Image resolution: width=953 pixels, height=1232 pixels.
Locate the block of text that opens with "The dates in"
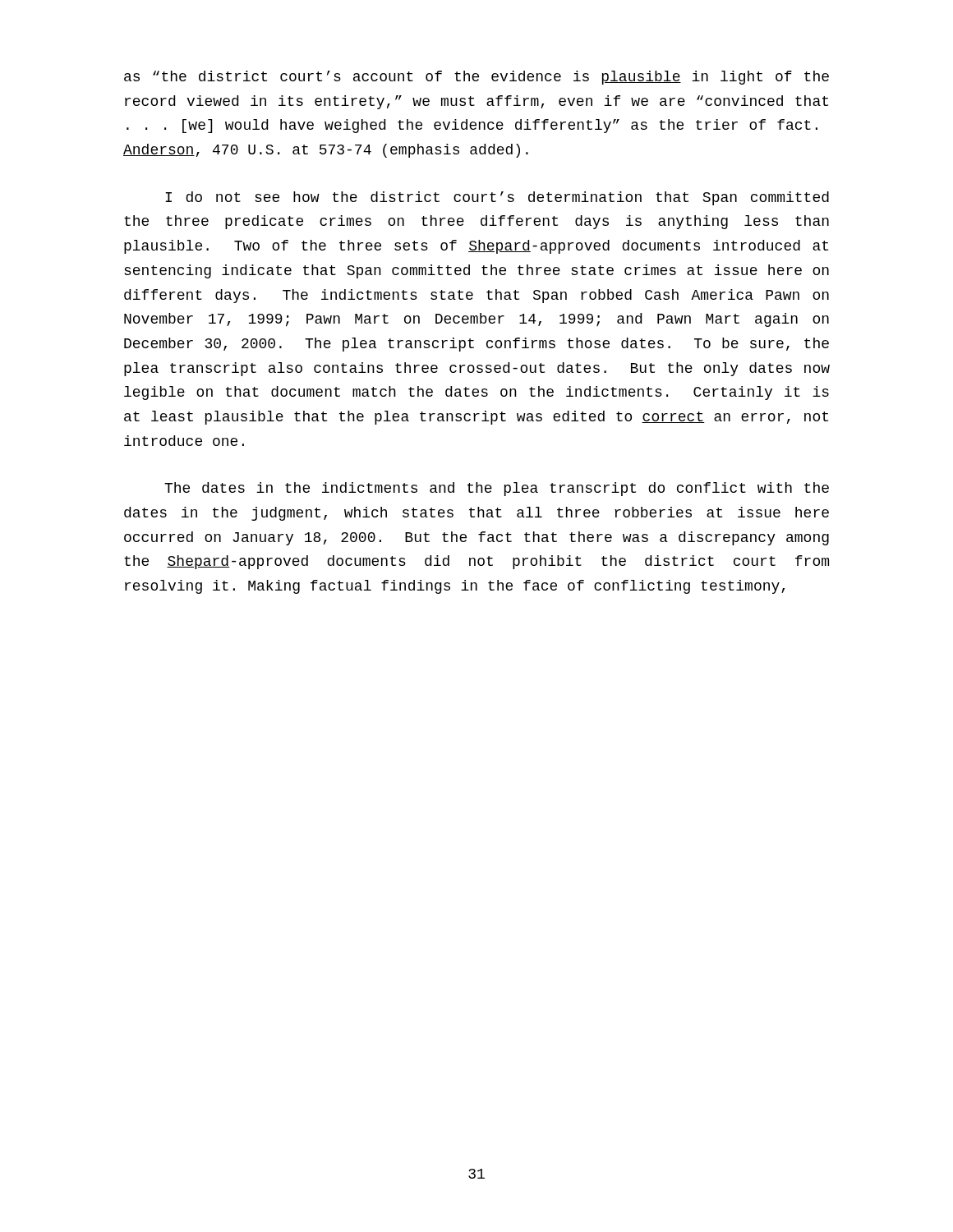click(476, 538)
